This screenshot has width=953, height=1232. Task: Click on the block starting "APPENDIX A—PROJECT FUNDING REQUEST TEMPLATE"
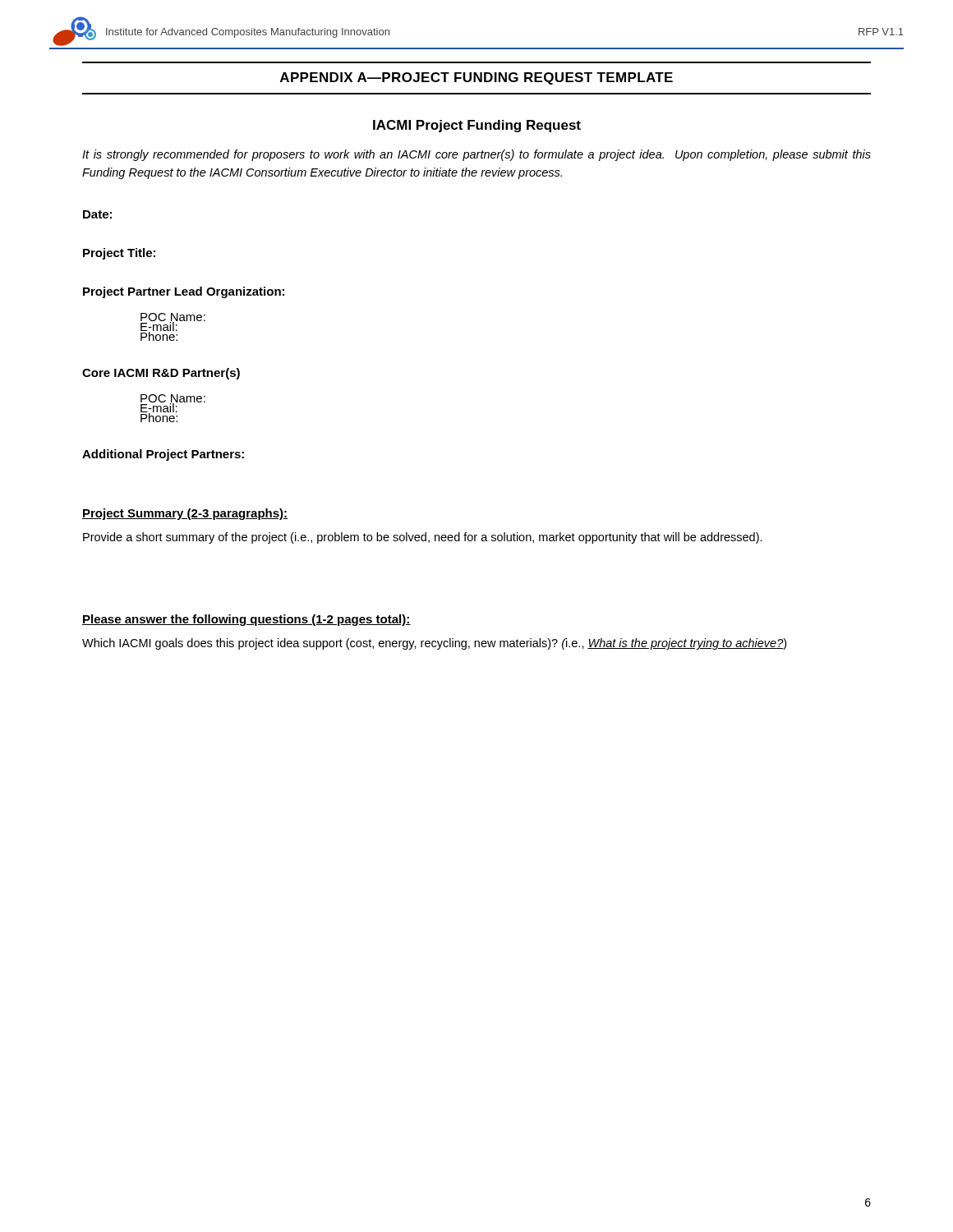(476, 78)
